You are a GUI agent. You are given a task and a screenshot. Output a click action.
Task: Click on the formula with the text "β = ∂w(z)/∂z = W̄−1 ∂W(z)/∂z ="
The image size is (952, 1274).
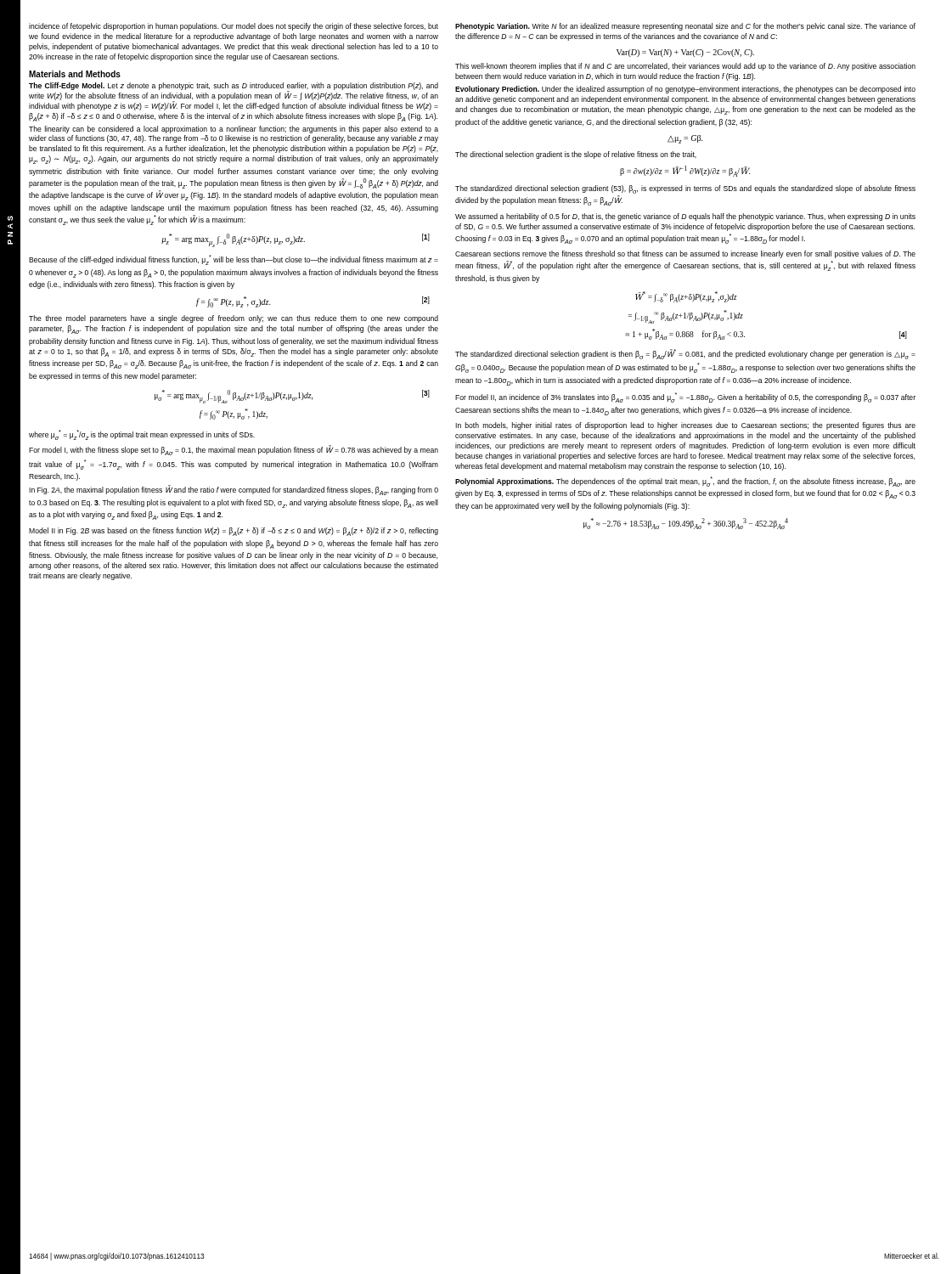(685, 172)
